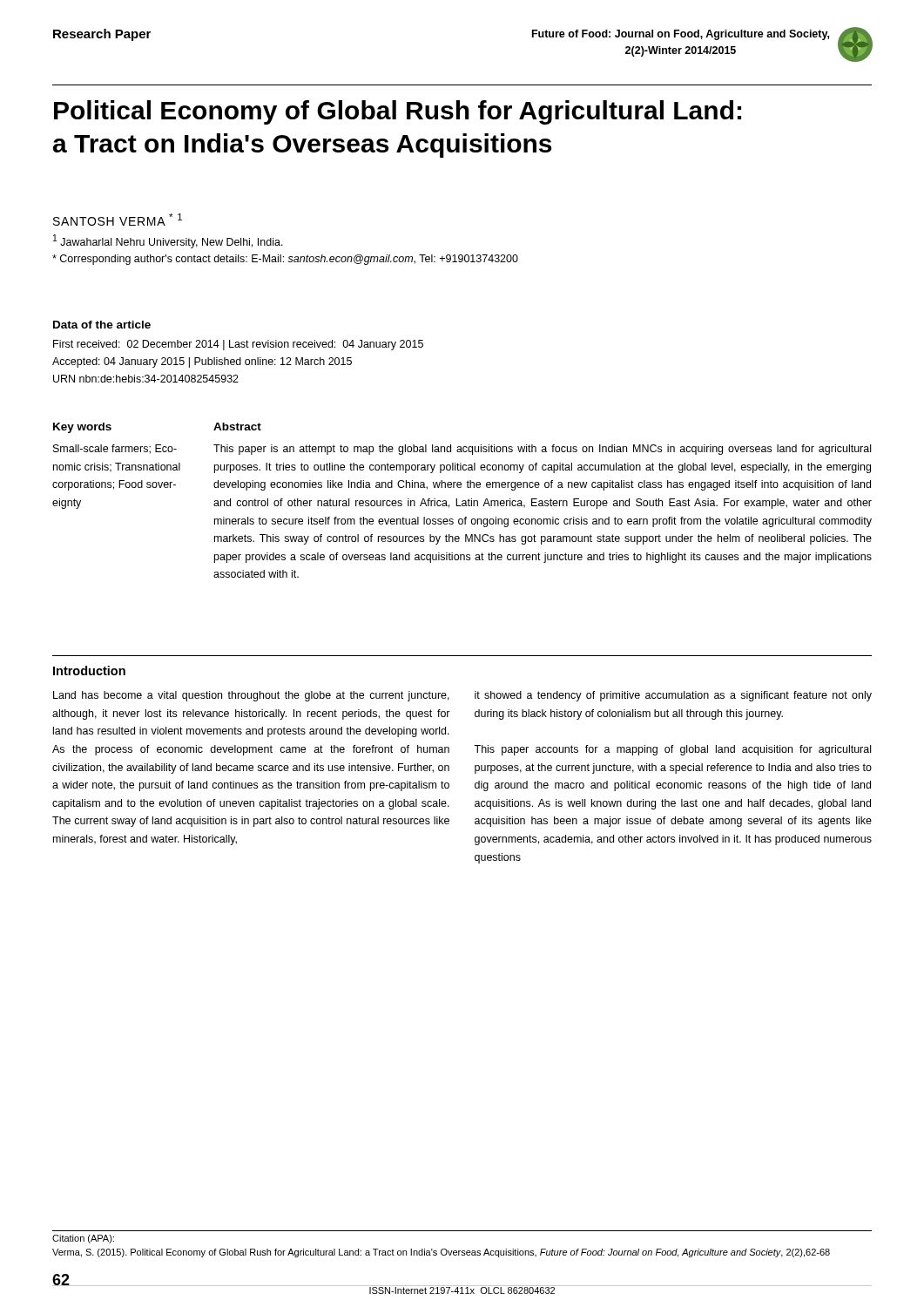924x1307 pixels.
Task: Click on the region starting "Key words"
Action: (x=82, y=426)
